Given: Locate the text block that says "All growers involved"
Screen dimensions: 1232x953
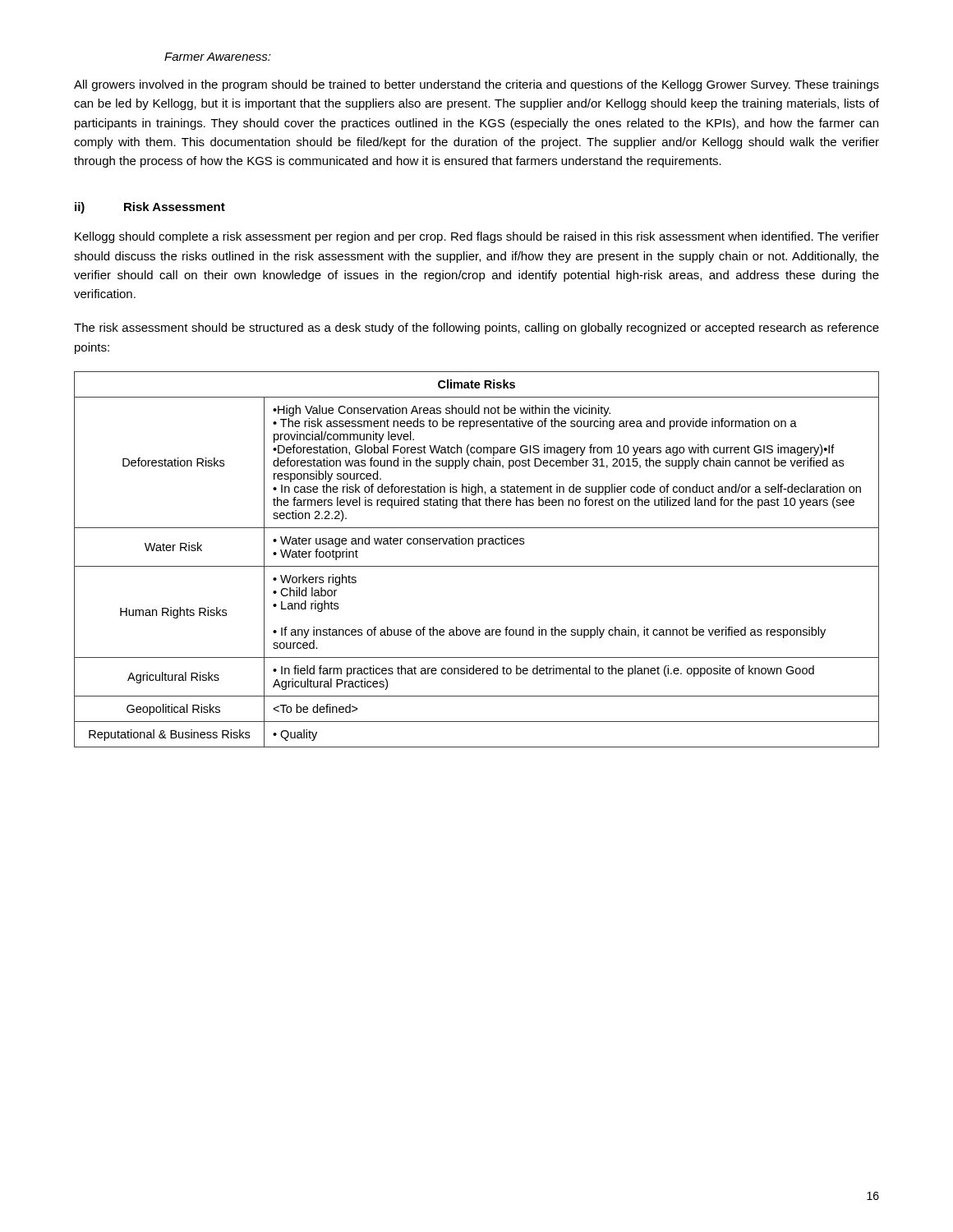Looking at the screenshot, I should point(476,122).
